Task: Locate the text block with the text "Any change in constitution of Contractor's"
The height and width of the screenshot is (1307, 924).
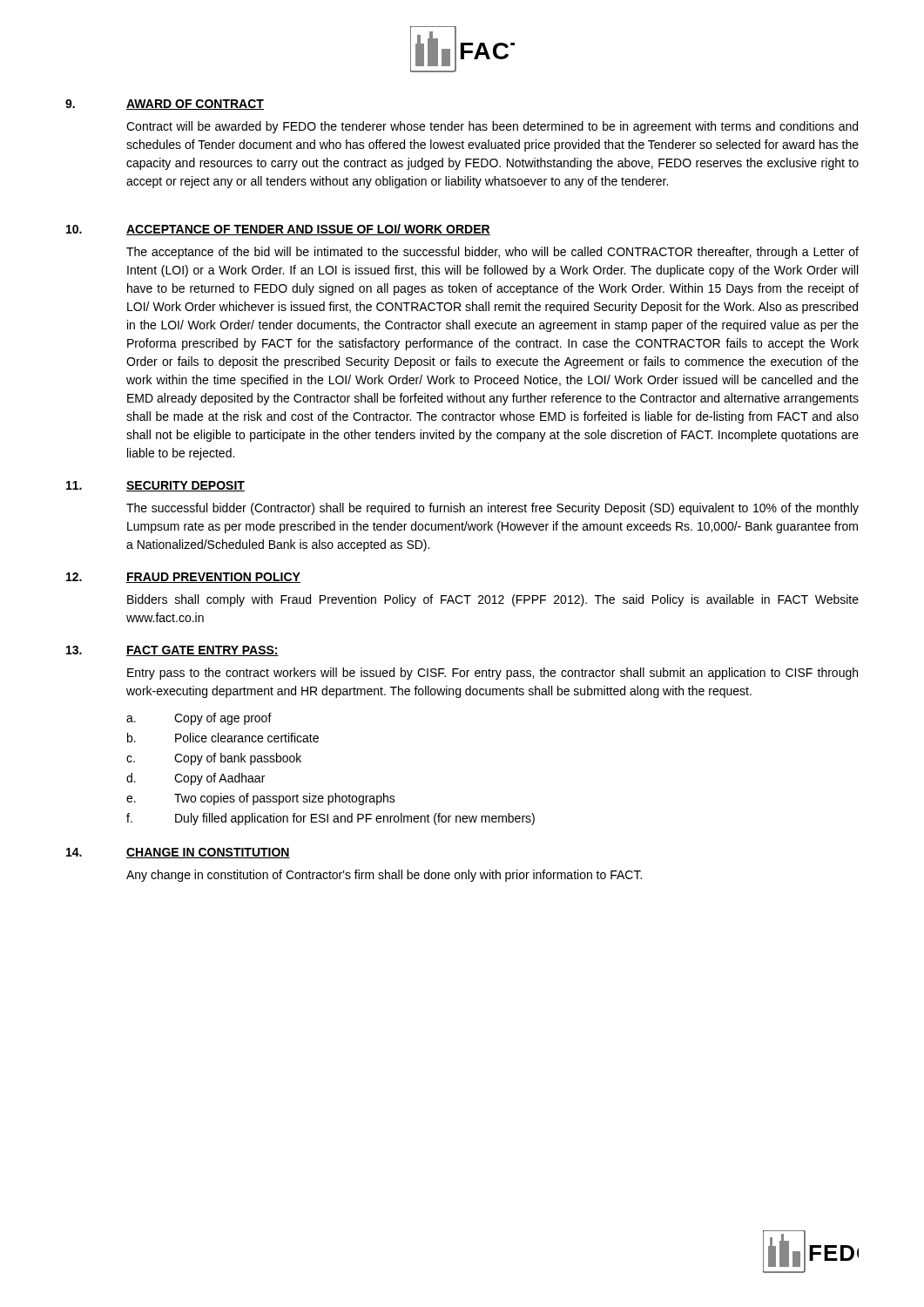Action: [x=492, y=875]
